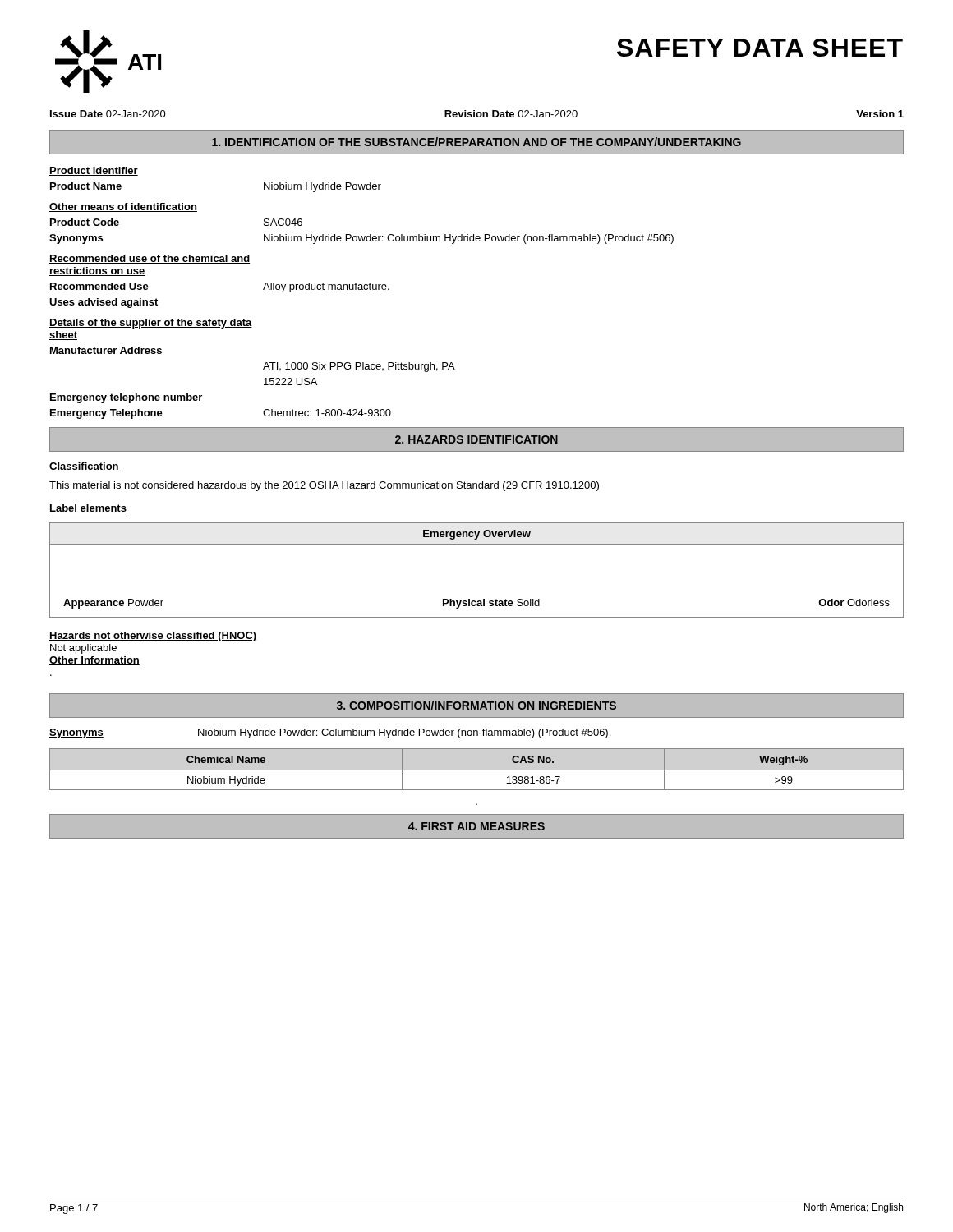Navigate to the block starting "Appearance Powder Physical state"
Screen dimensions: 1232x953
tap(476, 602)
